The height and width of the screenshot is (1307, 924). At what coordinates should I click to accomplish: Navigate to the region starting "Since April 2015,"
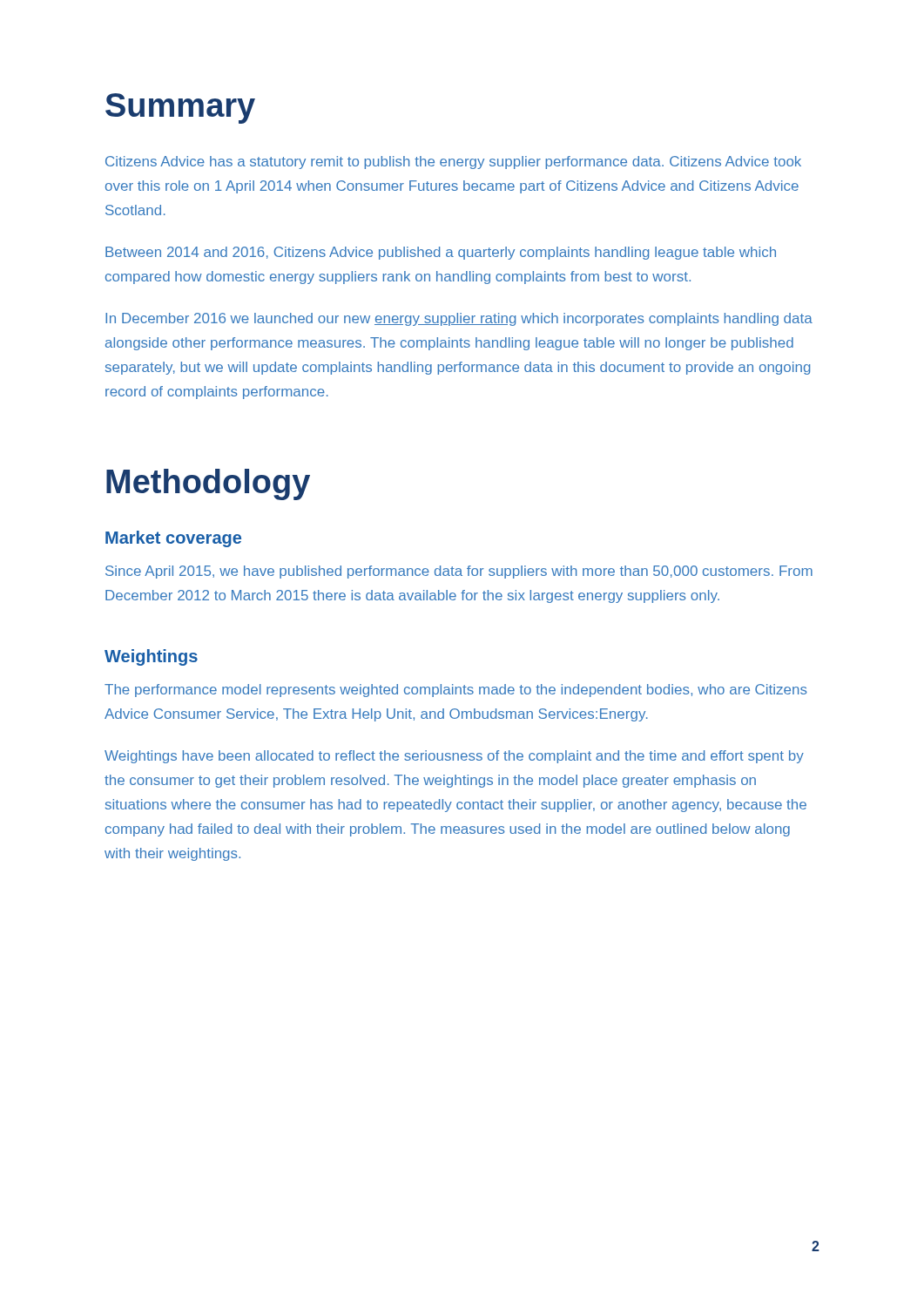coord(459,583)
